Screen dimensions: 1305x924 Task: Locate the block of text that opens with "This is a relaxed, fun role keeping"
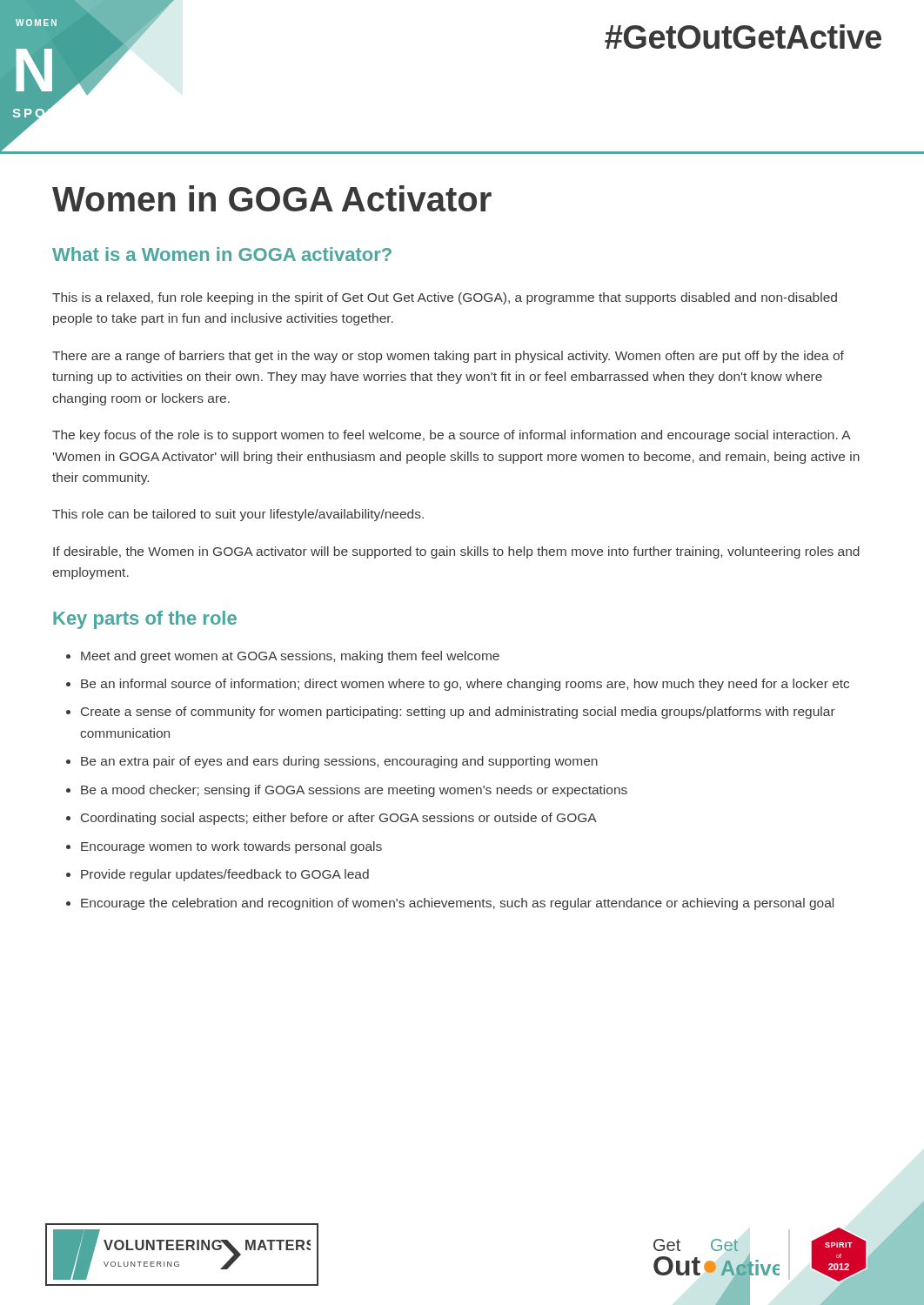[445, 307]
